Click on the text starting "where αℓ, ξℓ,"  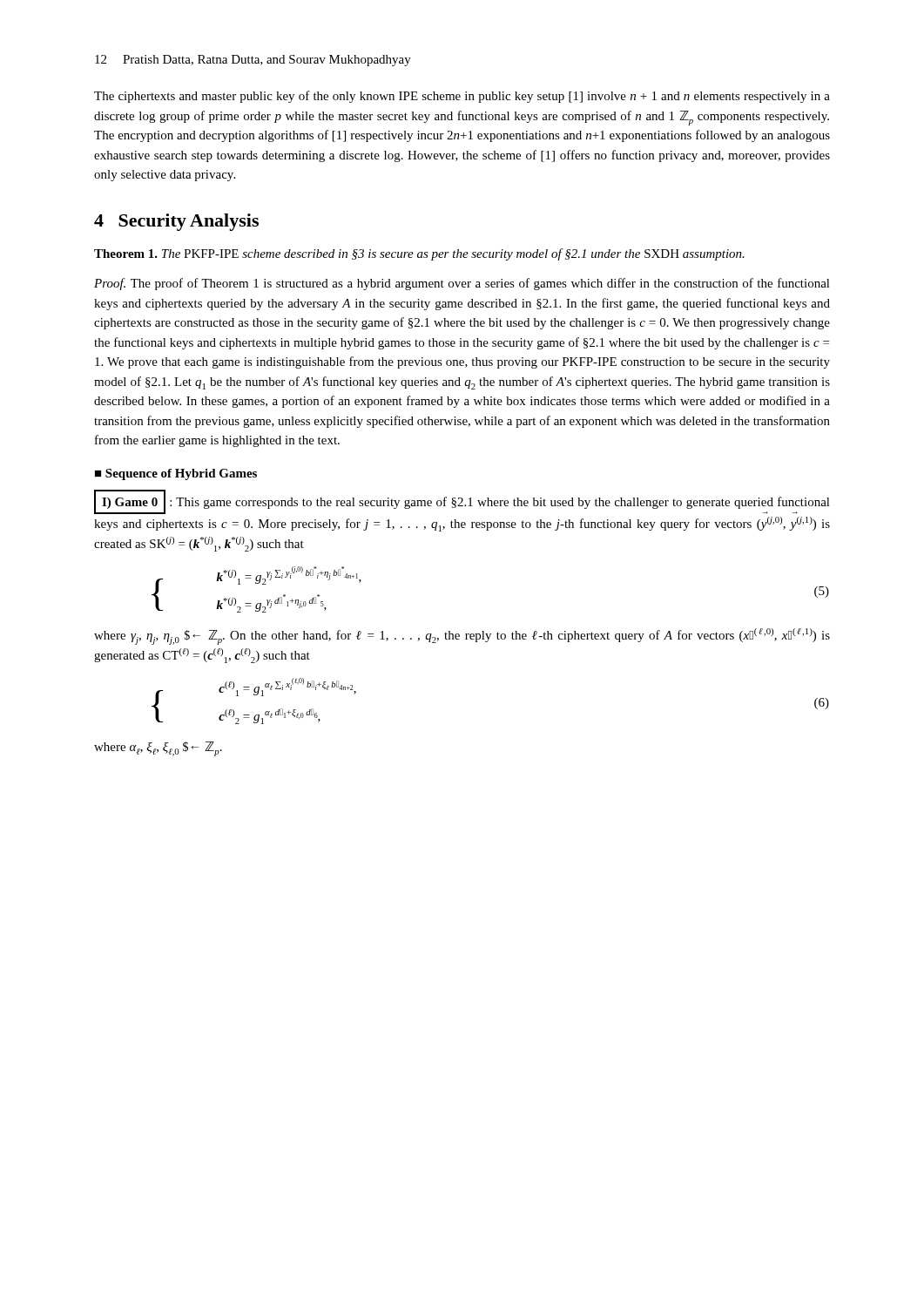tap(158, 749)
